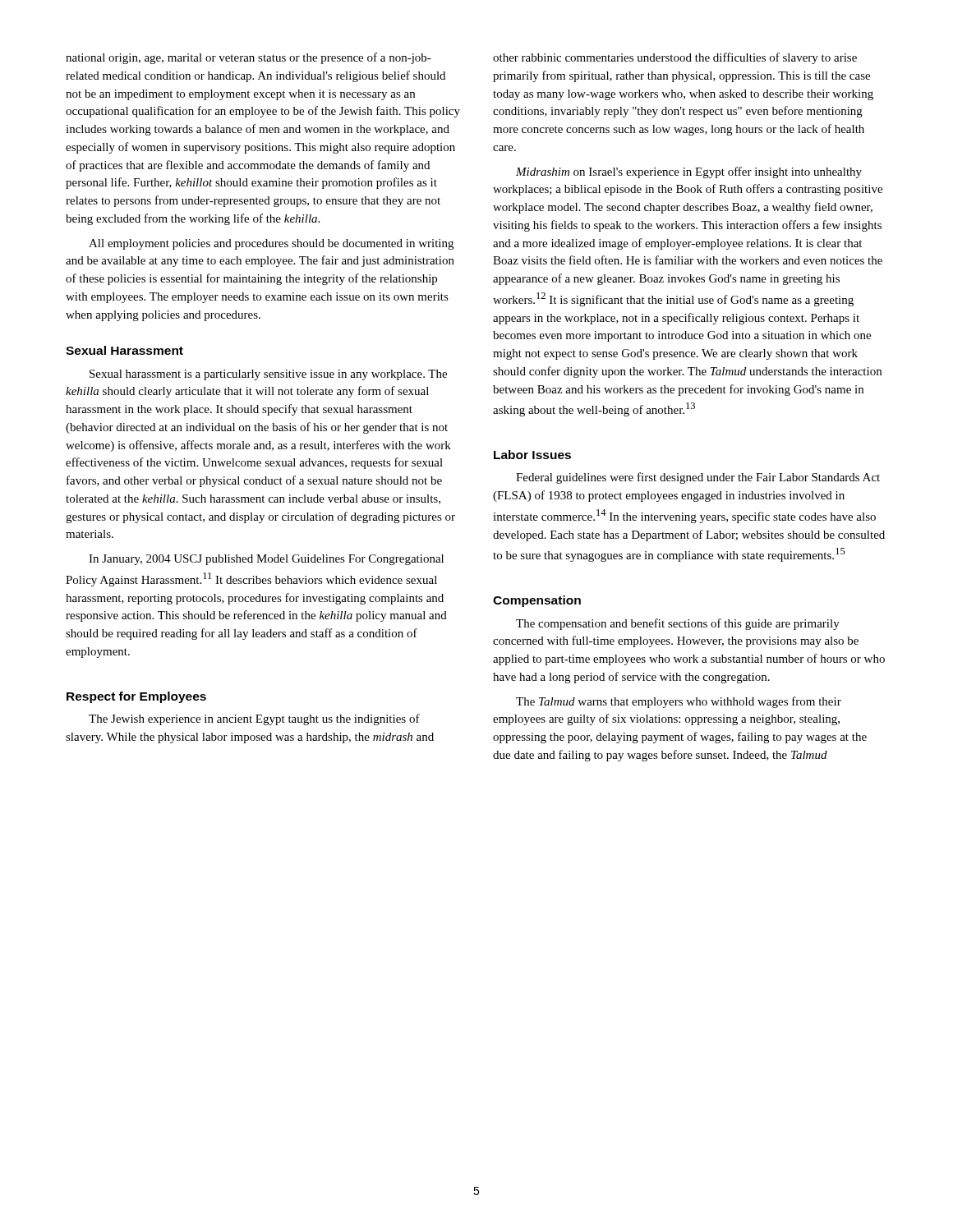Point to the element starting "other rabbinic commentaries understood the difficulties"
This screenshot has width=953, height=1232.
[690, 103]
